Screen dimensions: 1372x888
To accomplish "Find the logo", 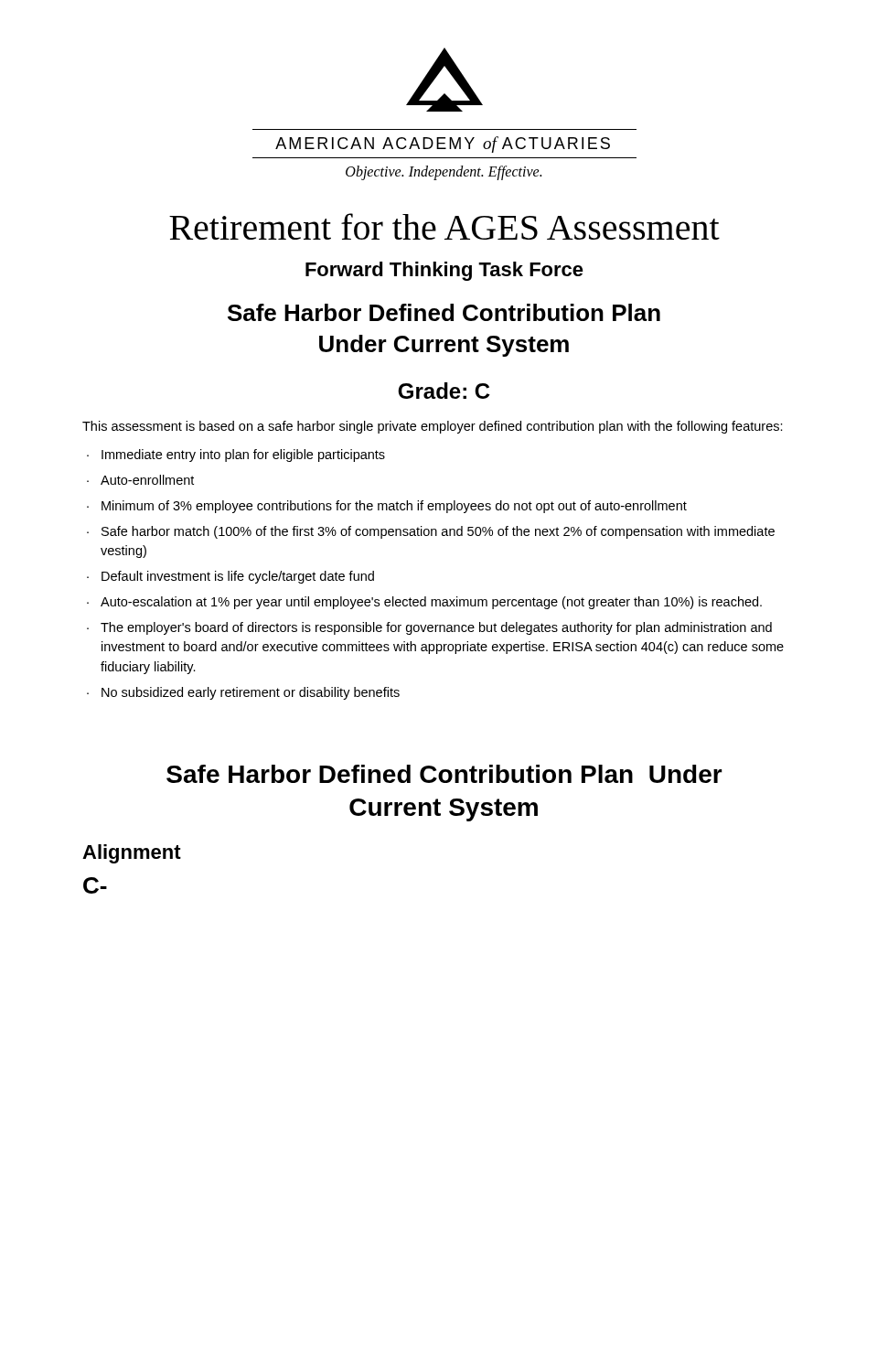I will [444, 86].
